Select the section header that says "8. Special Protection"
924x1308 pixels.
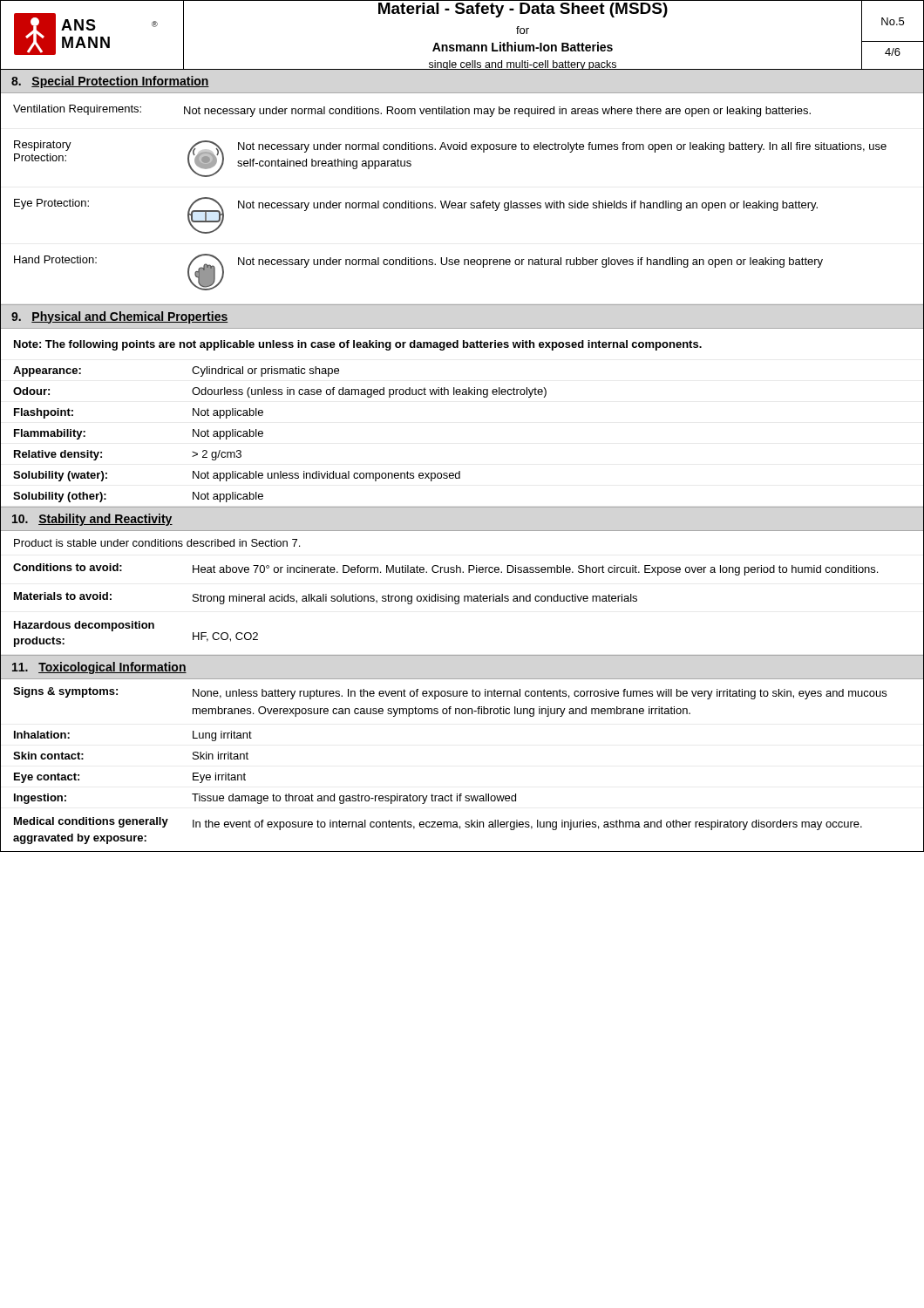pyautogui.click(x=110, y=81)
